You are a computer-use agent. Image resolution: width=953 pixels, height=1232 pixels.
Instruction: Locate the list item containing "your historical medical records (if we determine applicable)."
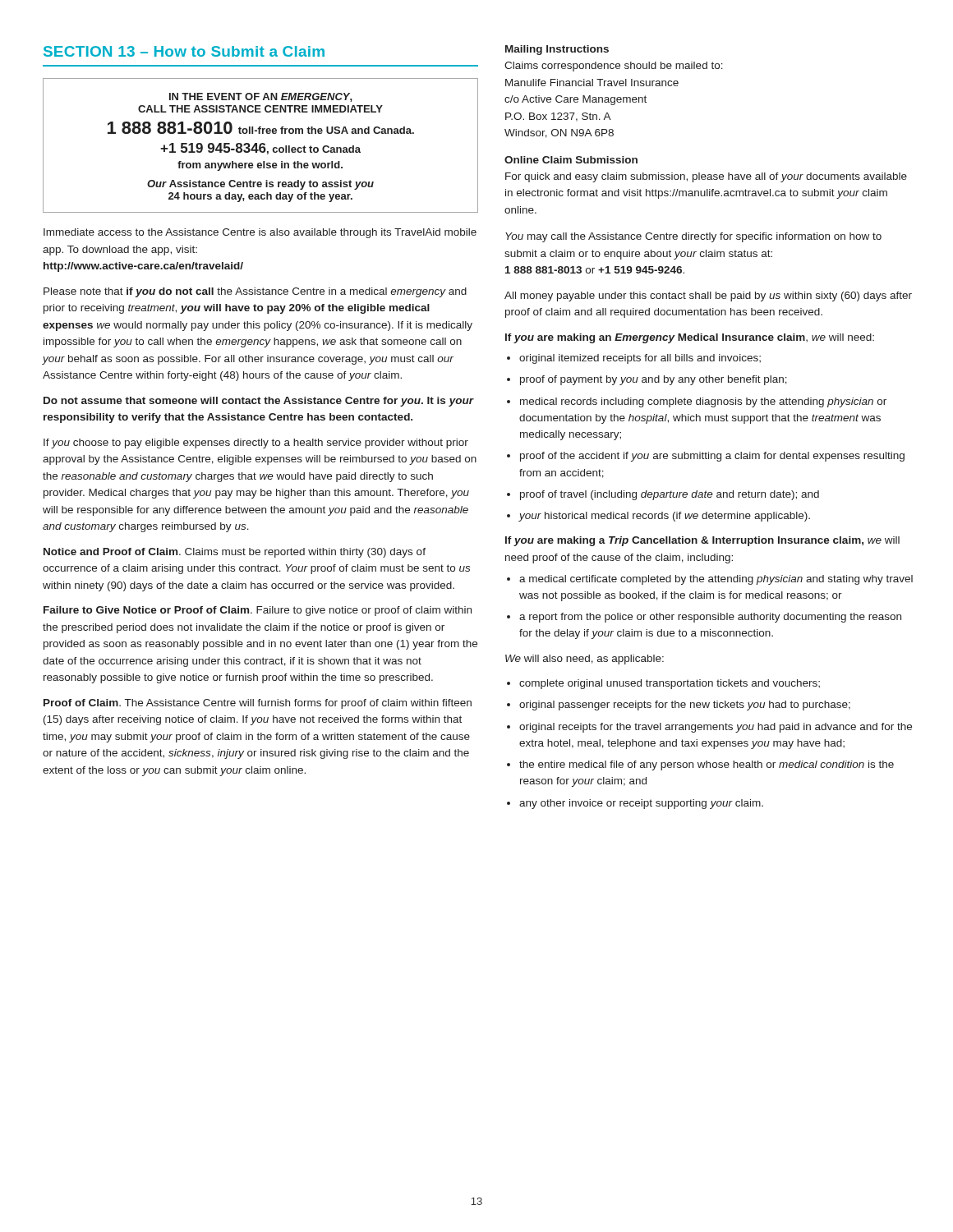[665, 516]
